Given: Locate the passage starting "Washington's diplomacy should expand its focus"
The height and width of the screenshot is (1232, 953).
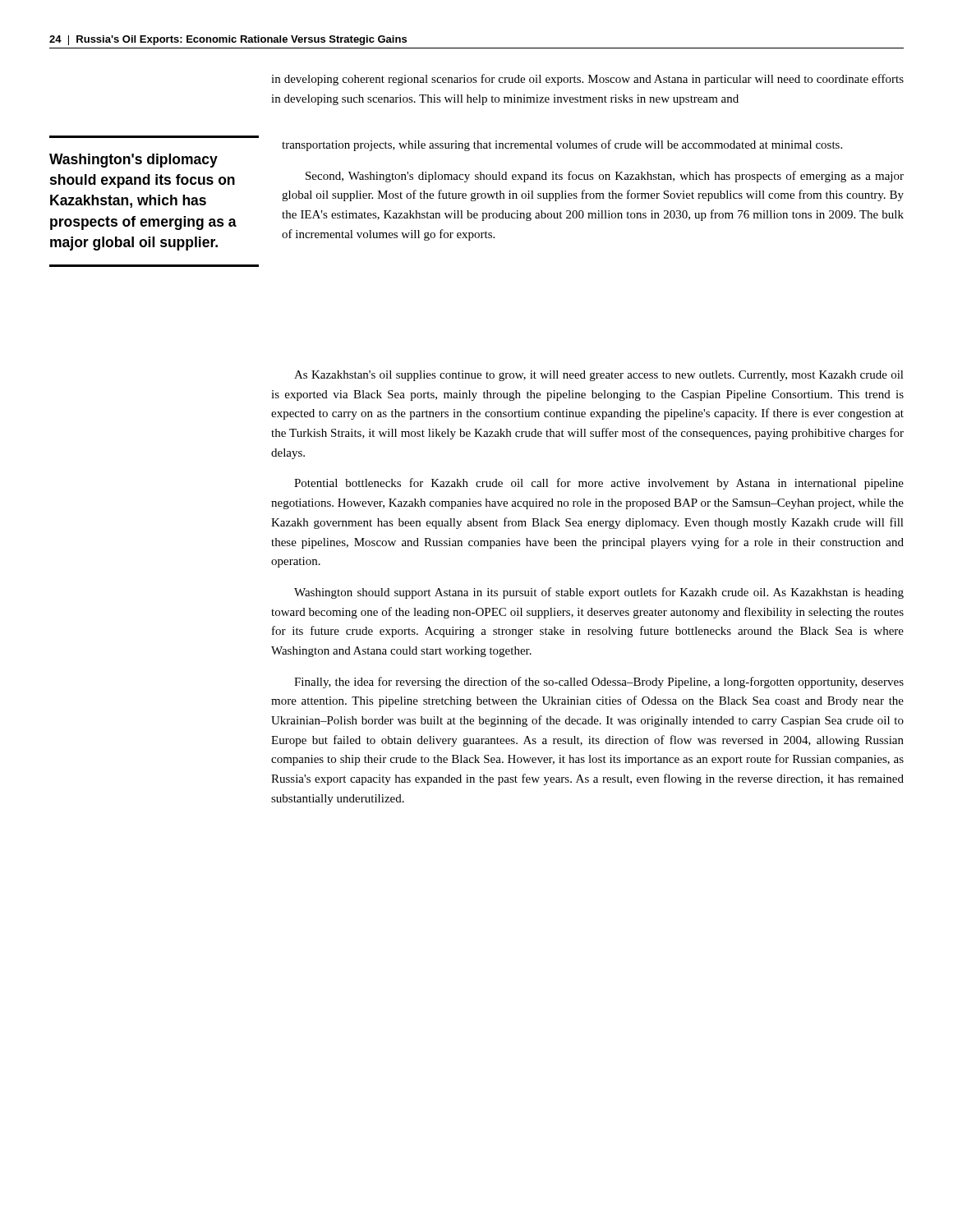Looking at the screenshot, I should coord(154,201).
